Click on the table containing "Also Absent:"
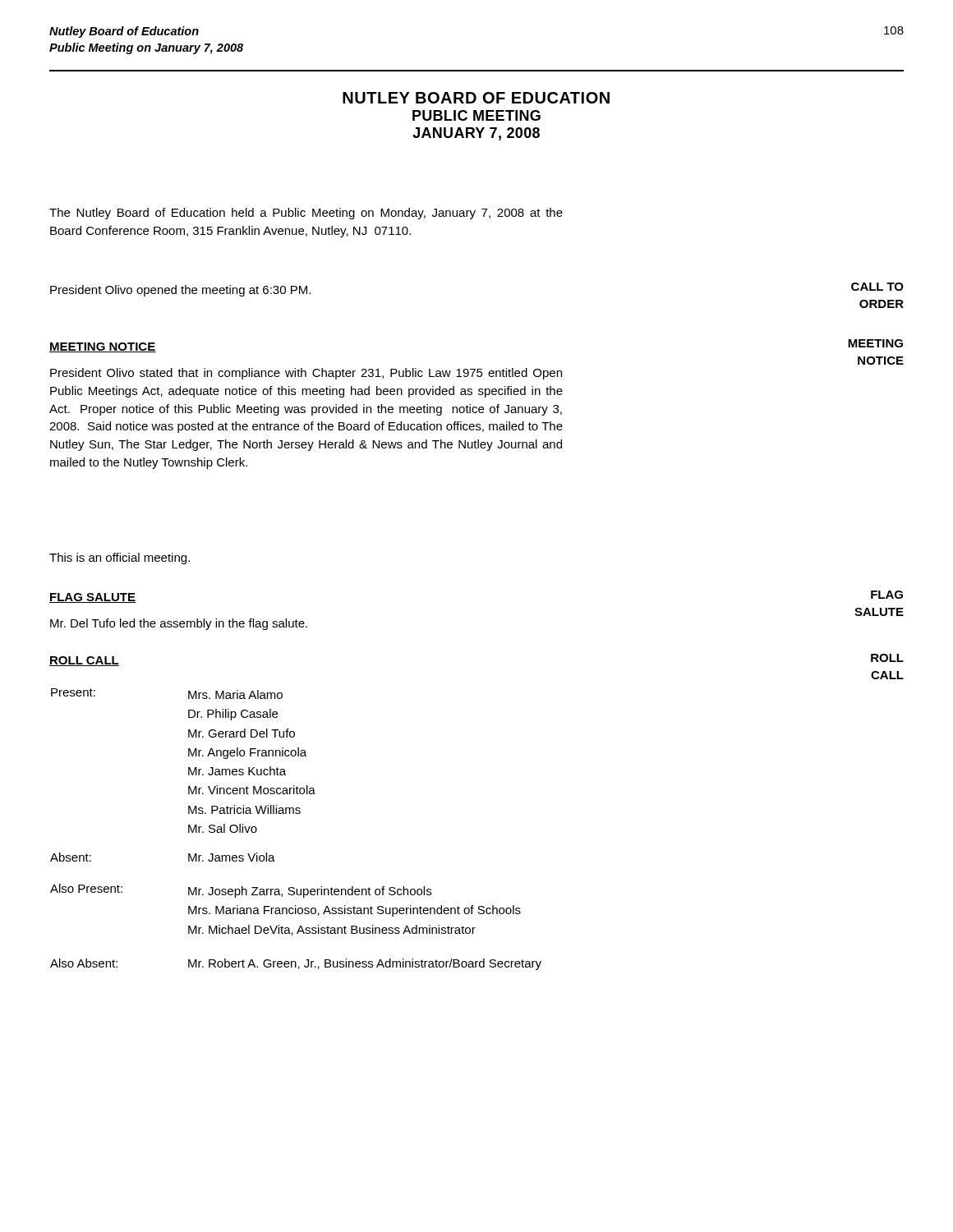The image size is (953, 1232). coord(337,827)
